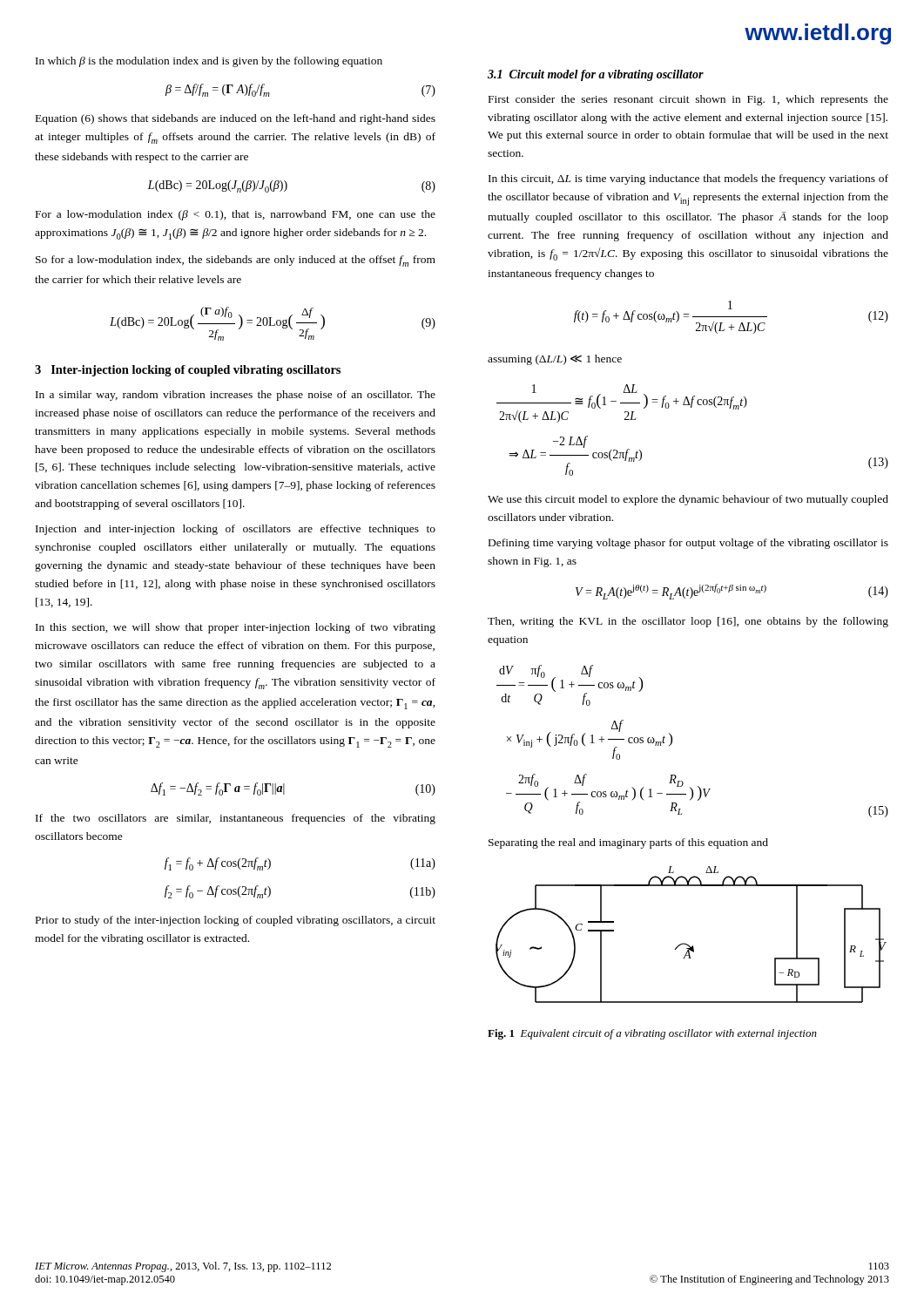
Task: Where is the section header that starts "3.1 Circuit model for"?
Action: click(595, 74)
